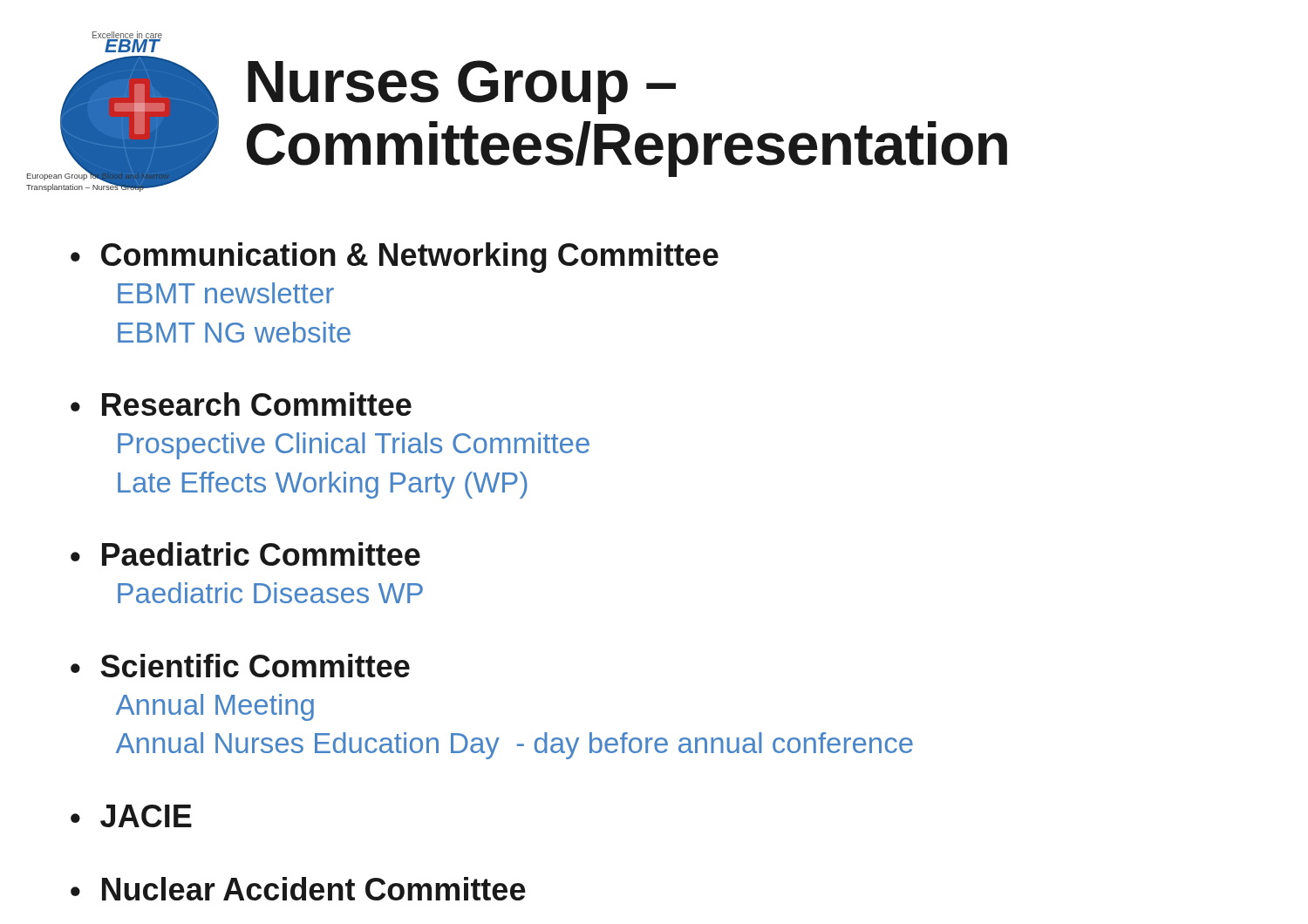Find the list item that reads "• Communication & Networking Committee EBMT newsletterEBMT"
This screenshot has width=1308, height=924.
395,258
